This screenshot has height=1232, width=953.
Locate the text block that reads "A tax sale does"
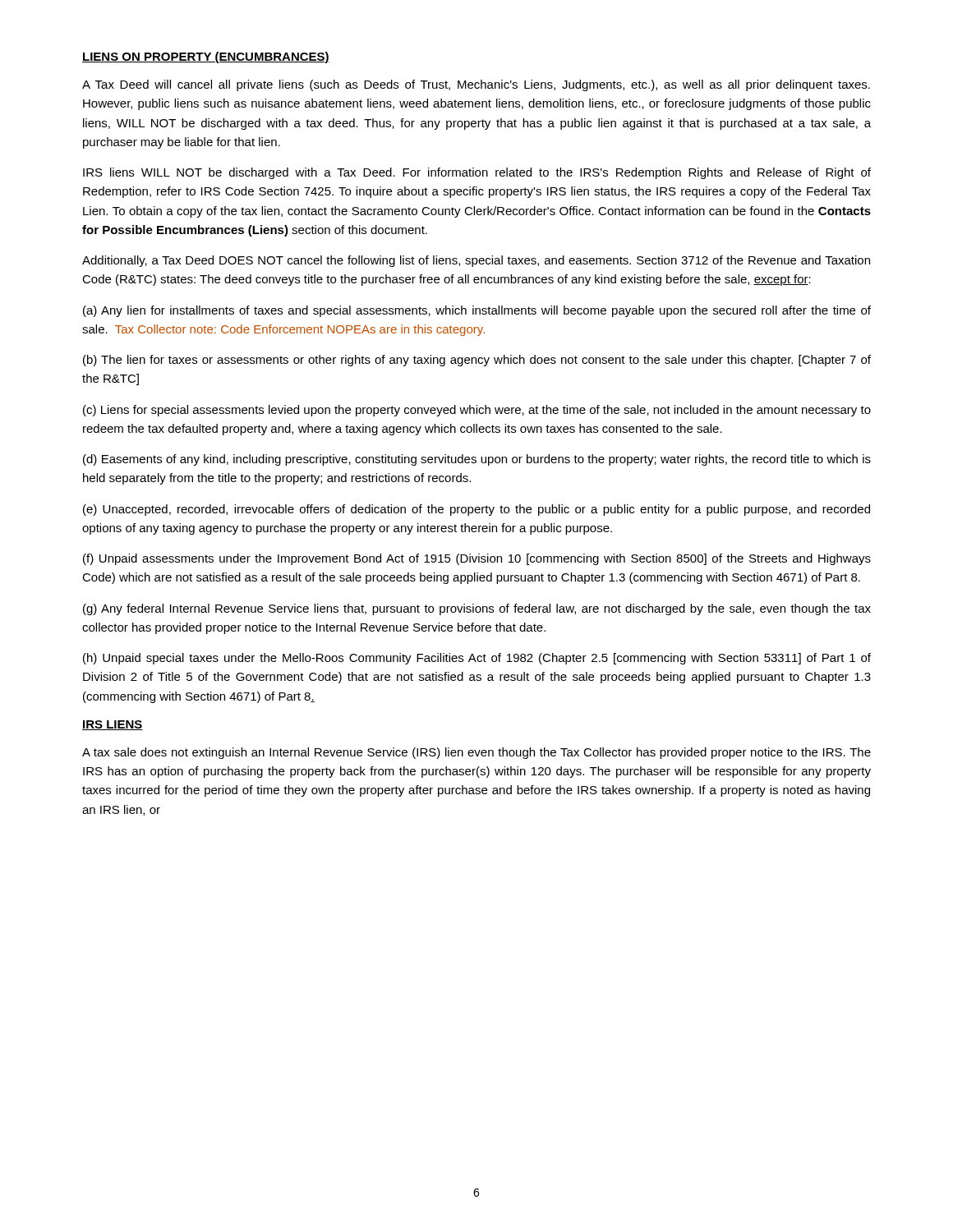[x=476, y=780]
